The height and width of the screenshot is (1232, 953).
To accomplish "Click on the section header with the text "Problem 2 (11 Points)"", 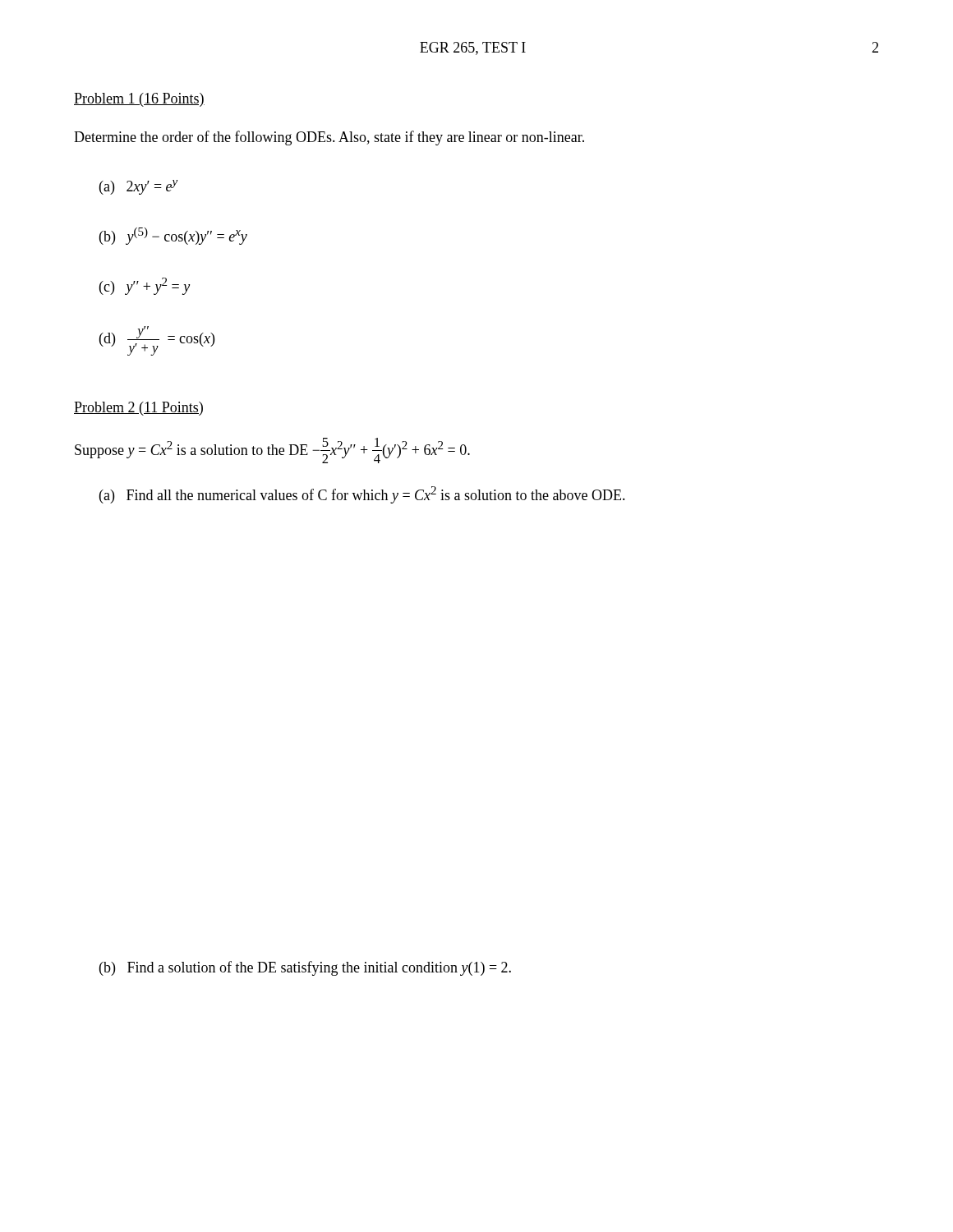I will coord(139,407).
